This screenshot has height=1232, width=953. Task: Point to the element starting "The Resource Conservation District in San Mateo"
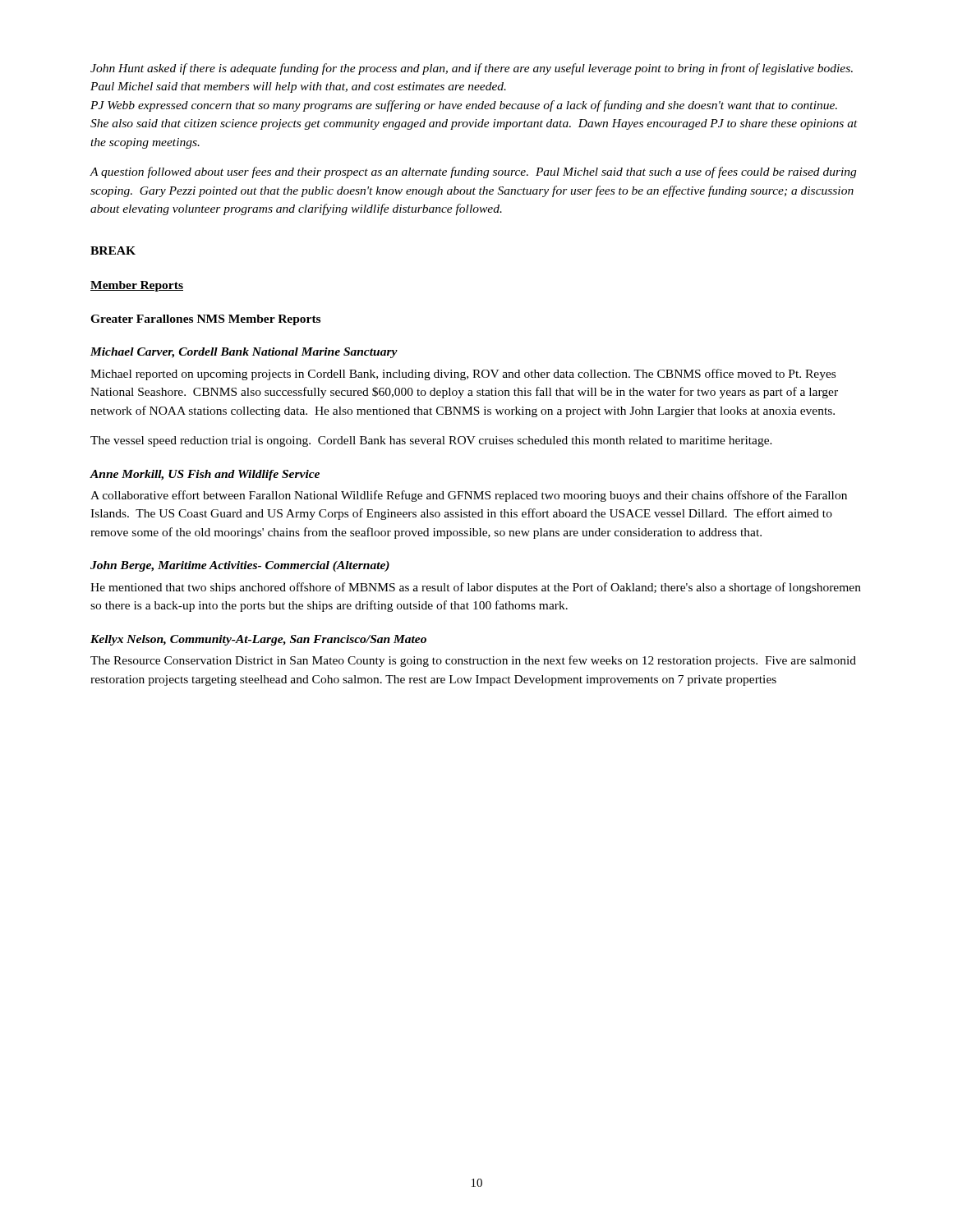pyautogui.click(x=476, y=670)
